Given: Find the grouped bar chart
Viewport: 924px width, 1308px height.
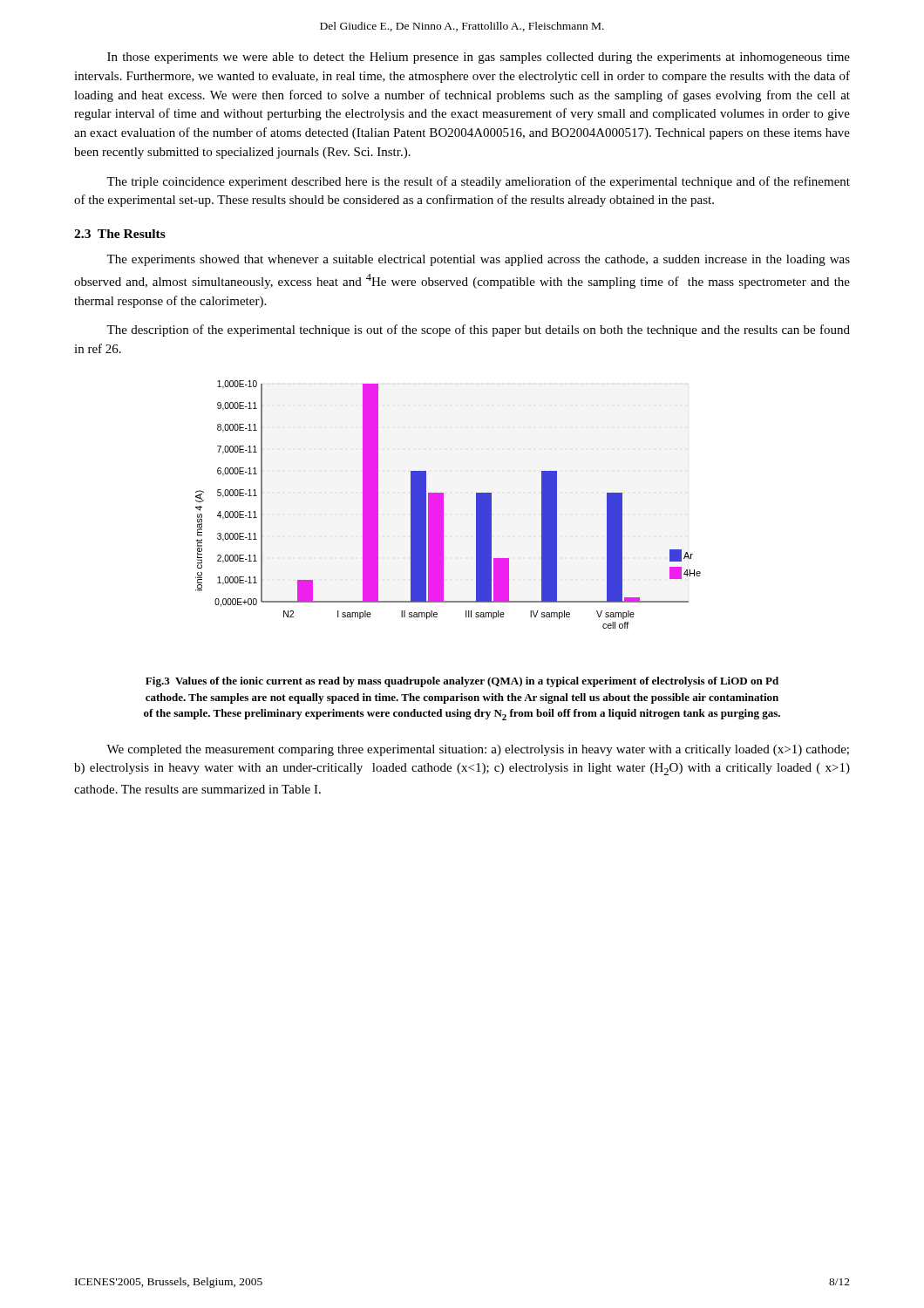Looking at the screenshot, I should tap(462, 520).
